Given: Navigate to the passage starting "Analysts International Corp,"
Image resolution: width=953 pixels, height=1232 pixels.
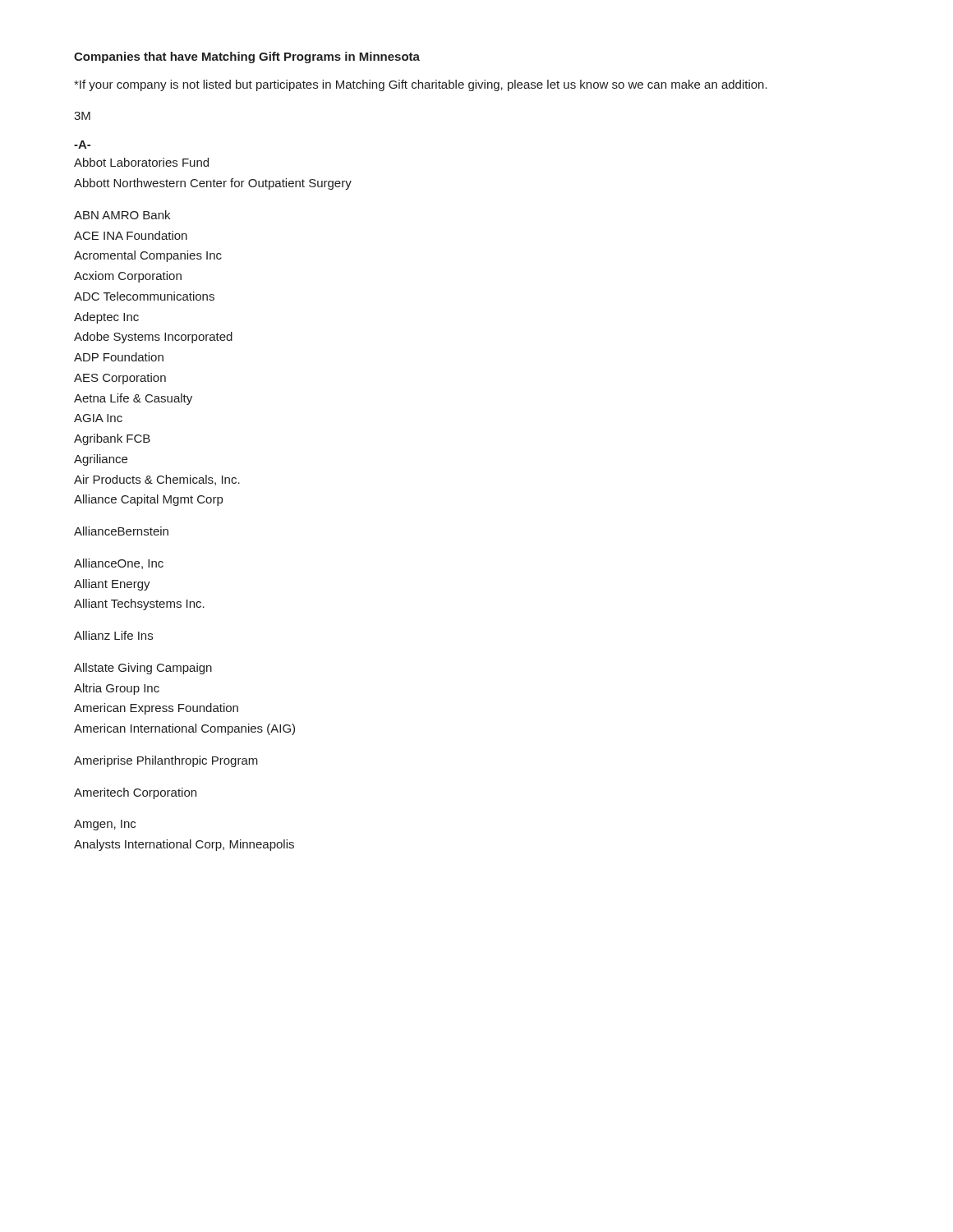Looking at the screenshot, I should click(x=184, y=844).
